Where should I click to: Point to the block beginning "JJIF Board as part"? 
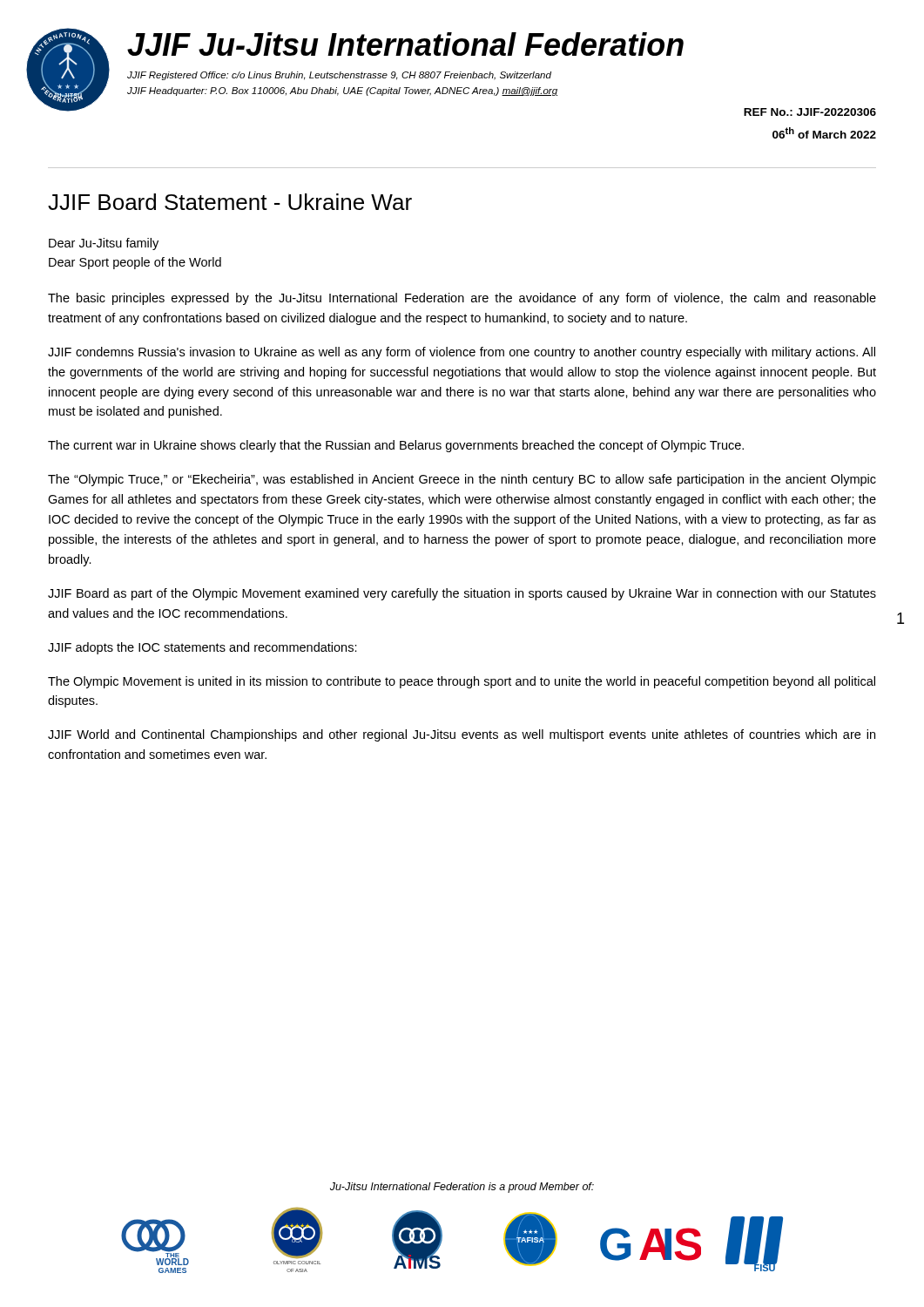coord(462,603)
